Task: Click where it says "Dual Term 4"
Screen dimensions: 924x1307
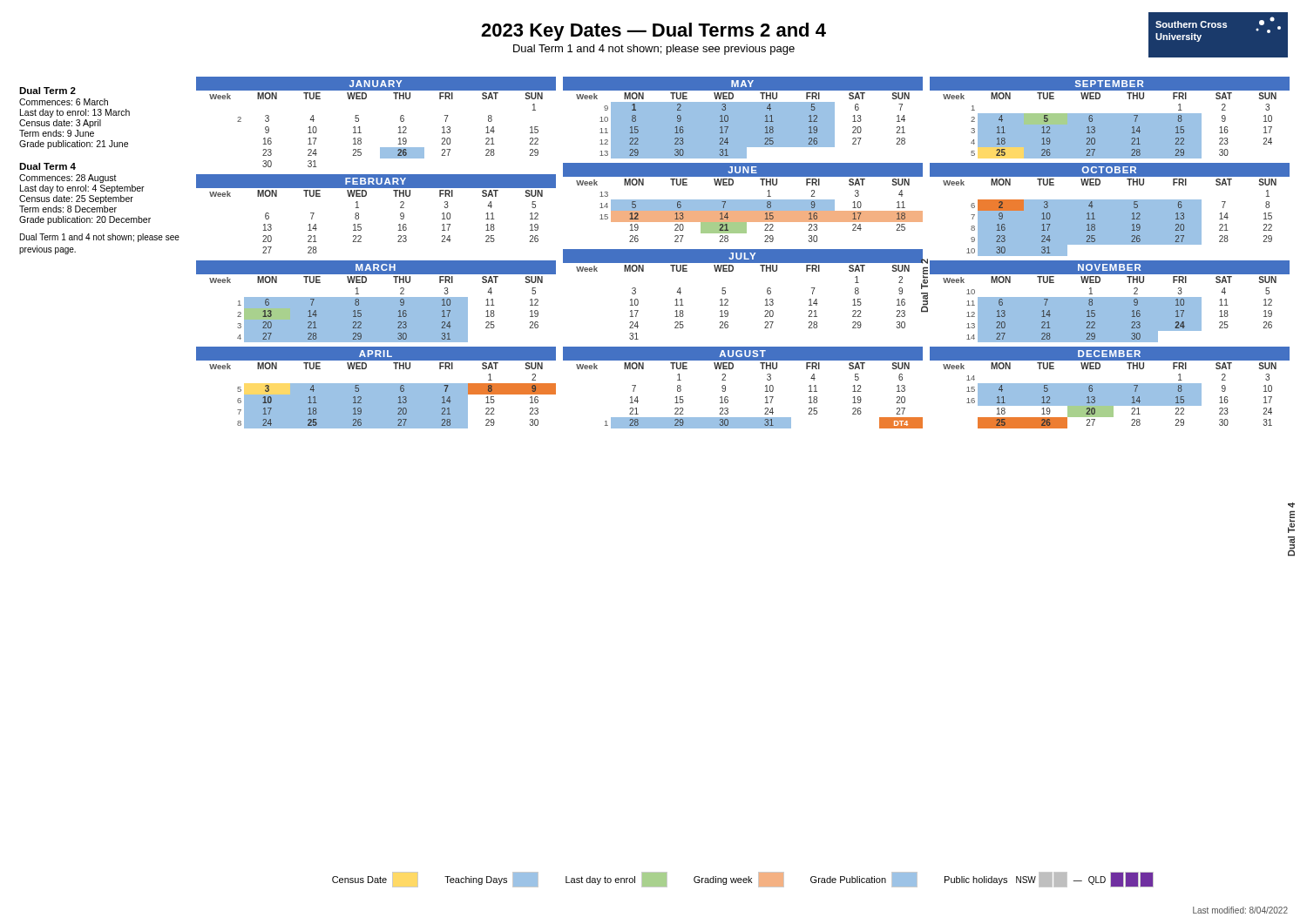Action: pos(48,166)
